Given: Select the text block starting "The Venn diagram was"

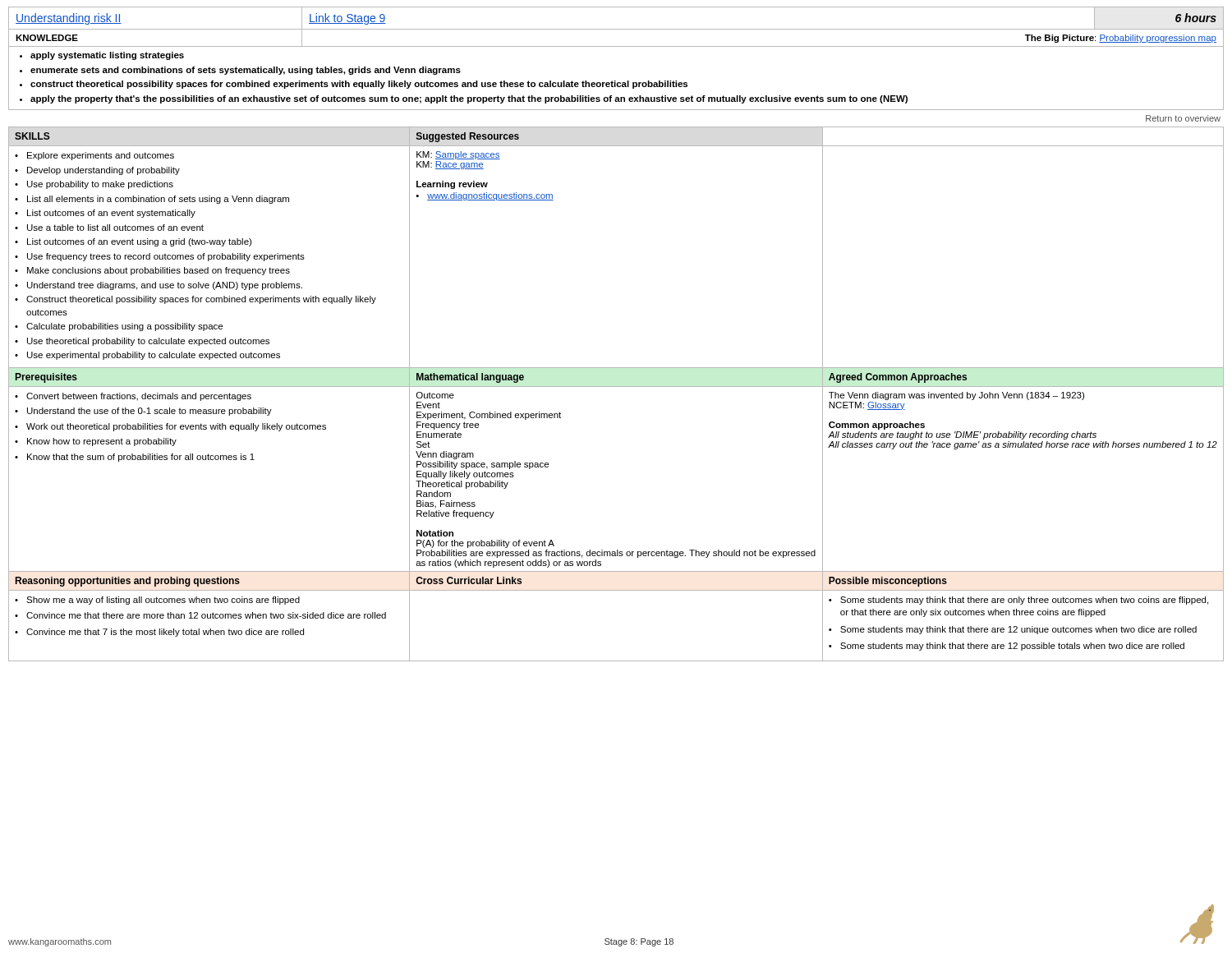Looking at the screenshot, I should pyautogui.click(x=1023, y=420).
